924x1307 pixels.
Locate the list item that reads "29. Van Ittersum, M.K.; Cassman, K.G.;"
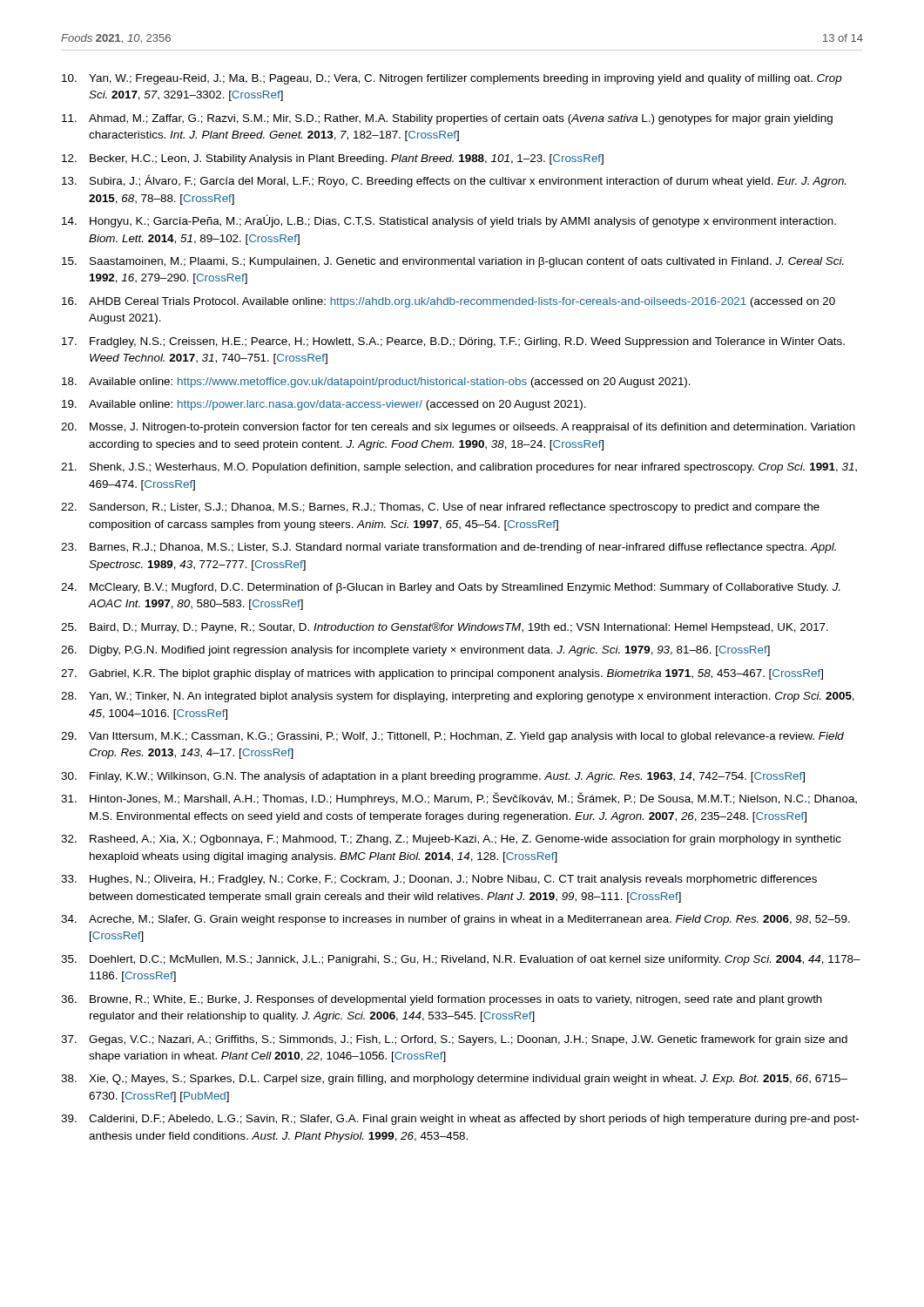462,745
